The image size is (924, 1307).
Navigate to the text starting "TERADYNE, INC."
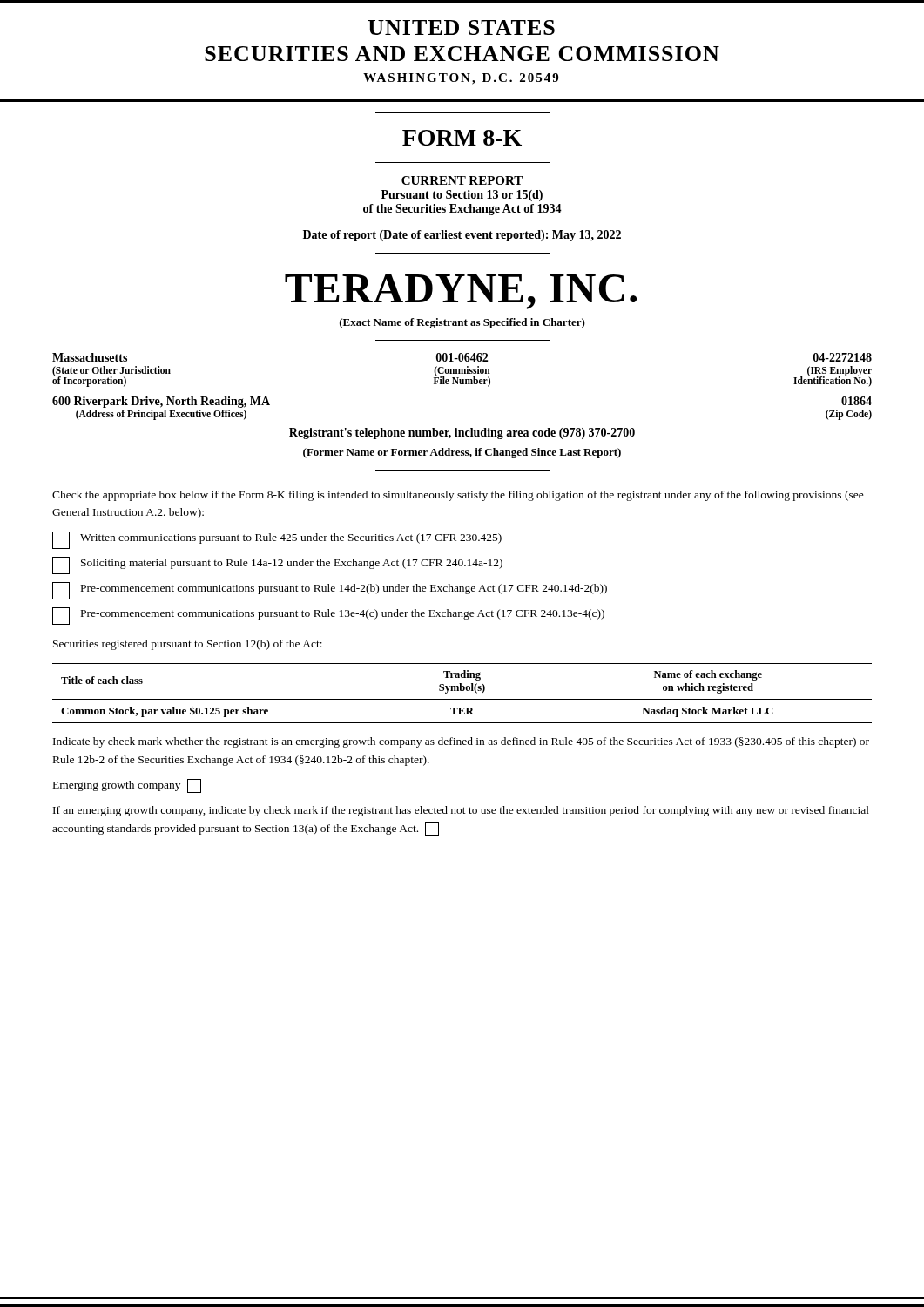[x=462, y=288]
